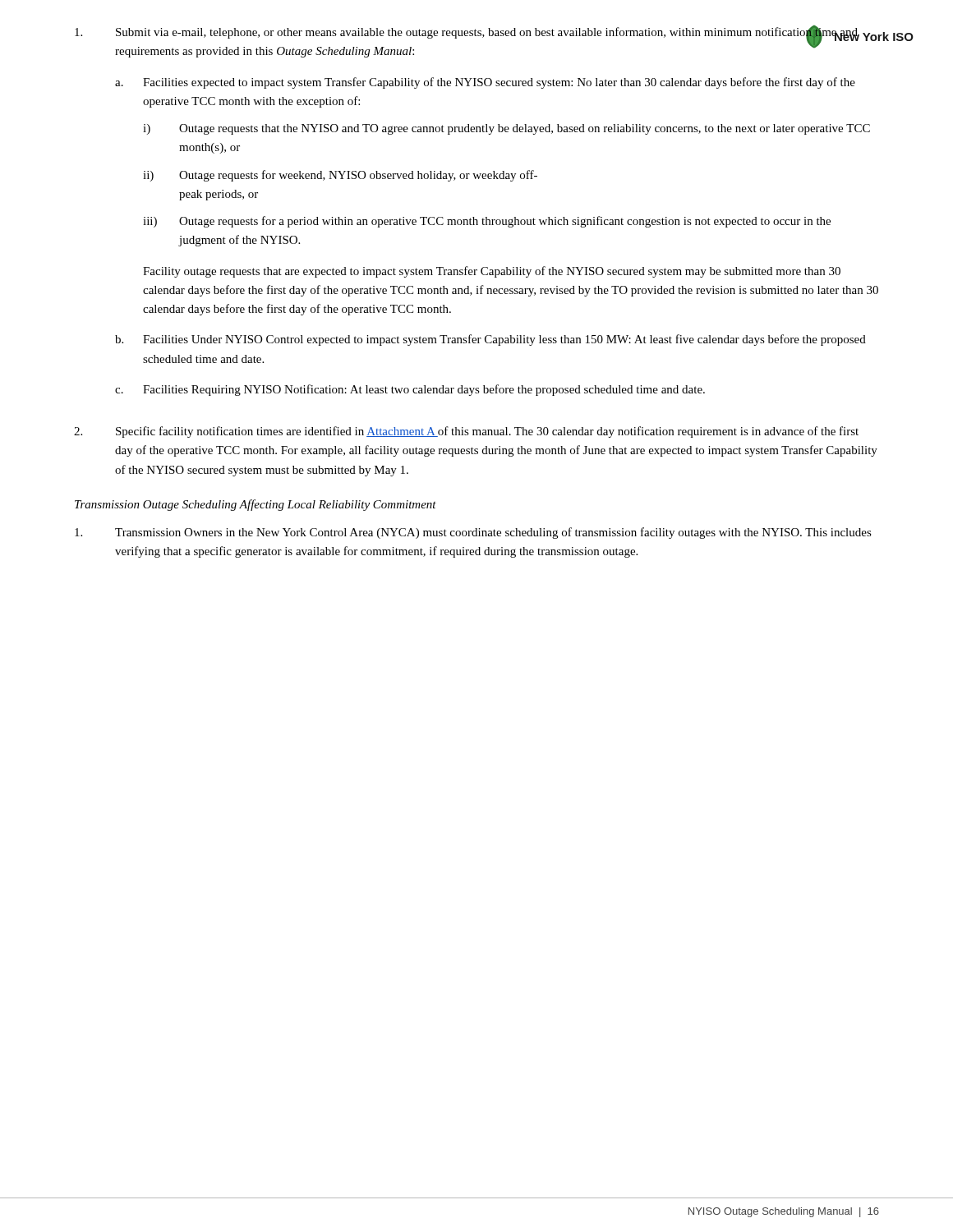Click the passage that begins "c. Facilities Requiring NYISO Notification:"
This screenshot has width=953, height=1232.
[497, 390]
